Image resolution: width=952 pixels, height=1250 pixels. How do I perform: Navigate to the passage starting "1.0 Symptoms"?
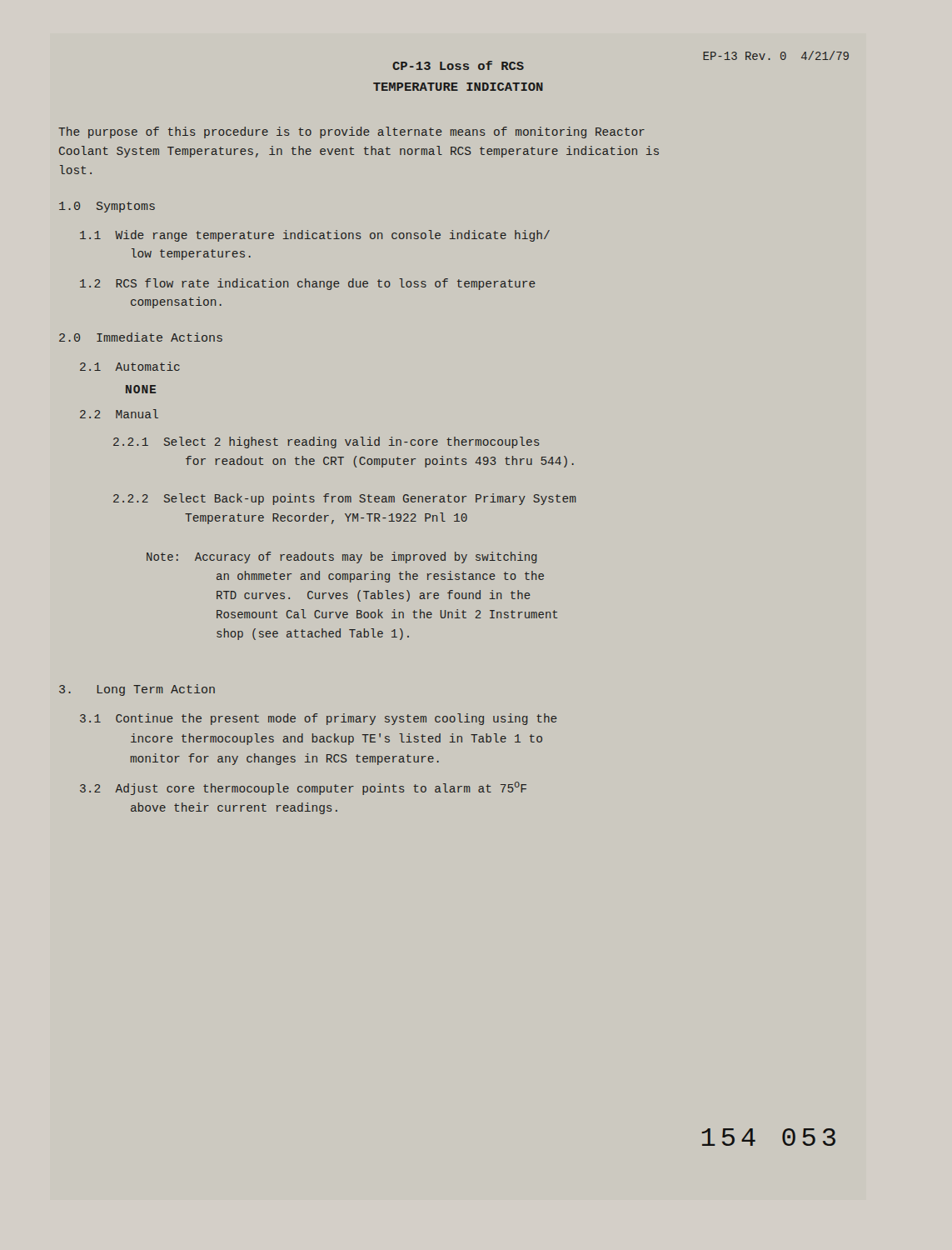tap(107, 207)
